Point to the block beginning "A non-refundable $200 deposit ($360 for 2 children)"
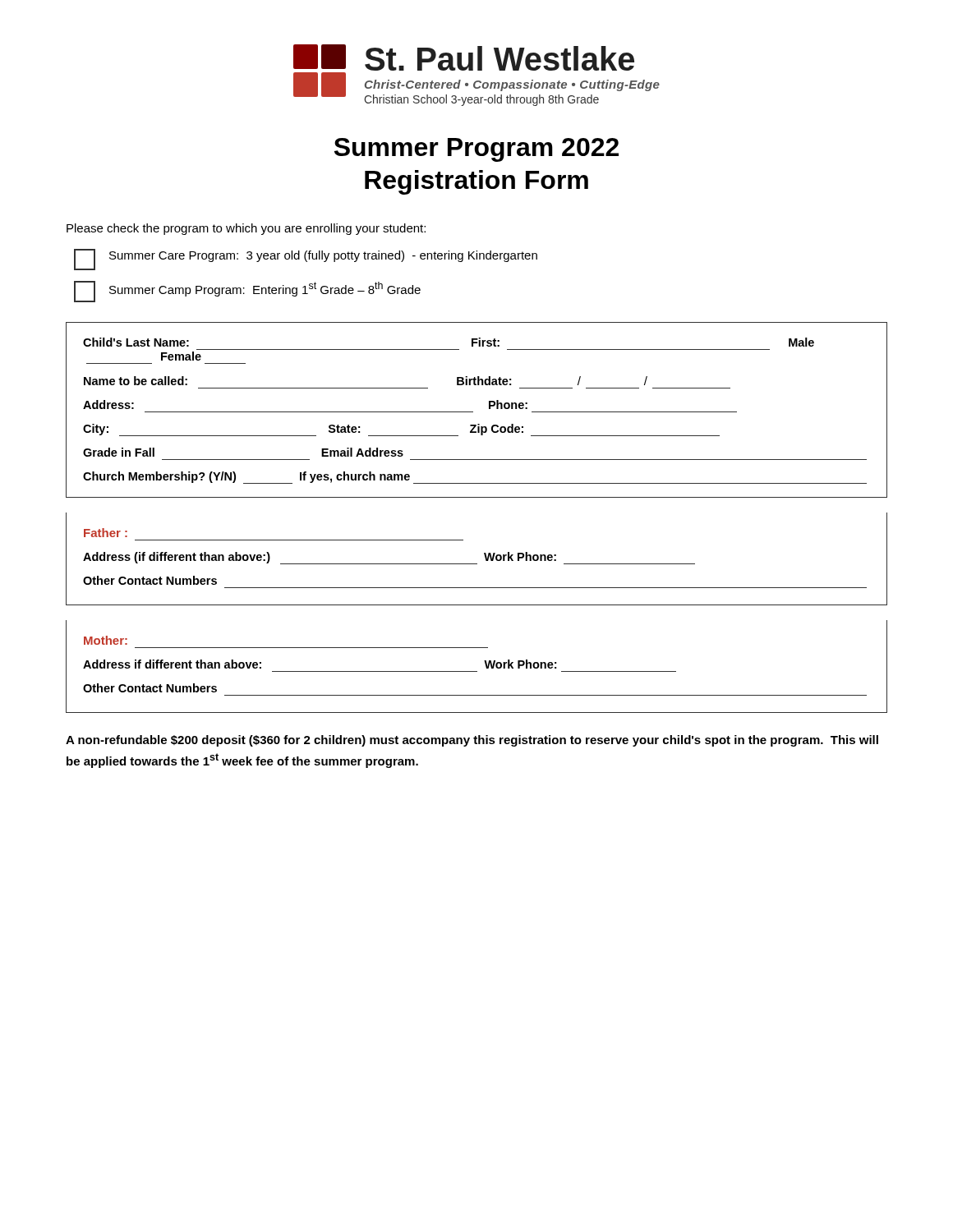The height and width of the screenshot is (1232, 953). [472, 750]
